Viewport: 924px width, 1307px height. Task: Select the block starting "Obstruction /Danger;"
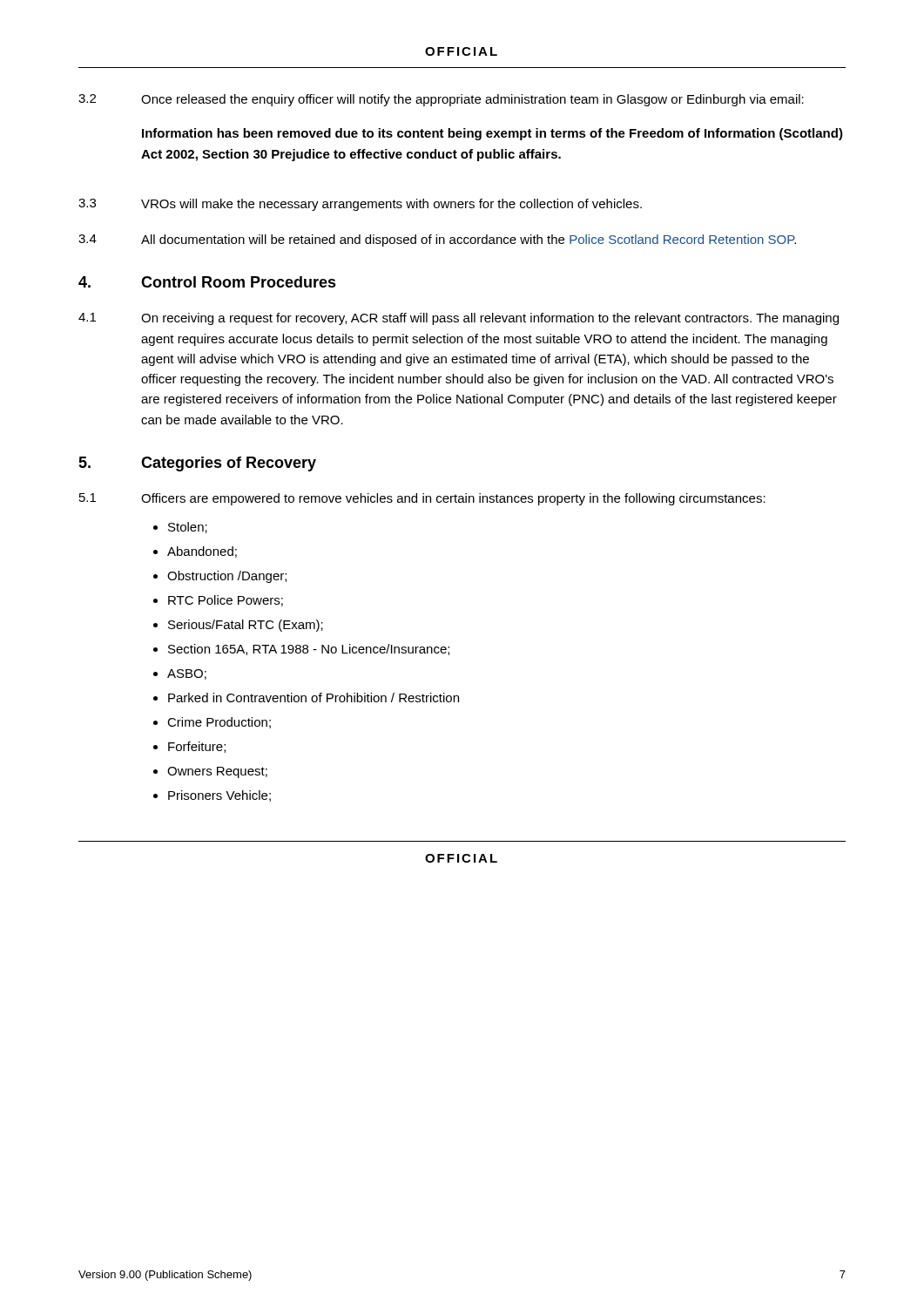227,576
